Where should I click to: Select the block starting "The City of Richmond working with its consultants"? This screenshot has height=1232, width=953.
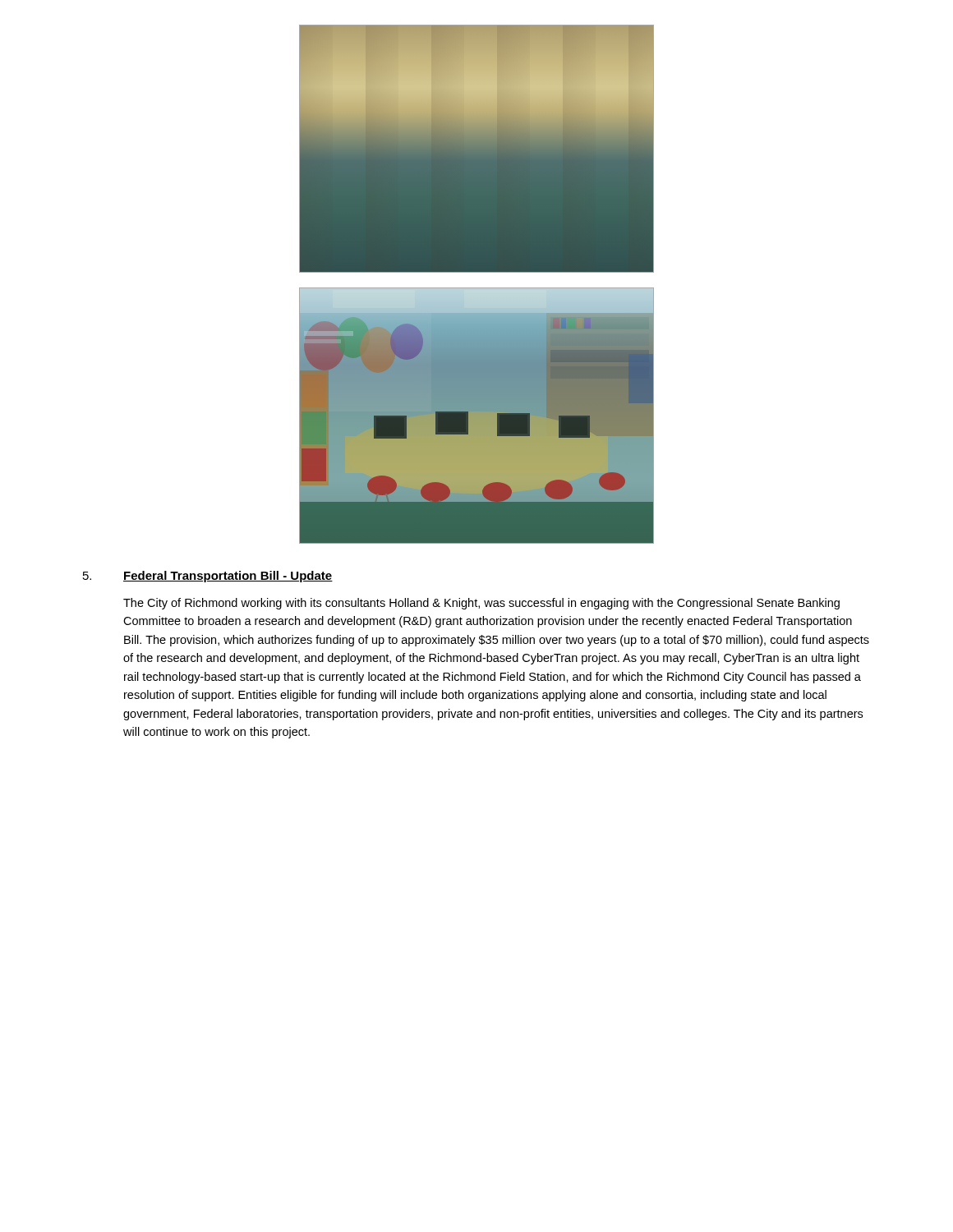click(x=496, y=667)
